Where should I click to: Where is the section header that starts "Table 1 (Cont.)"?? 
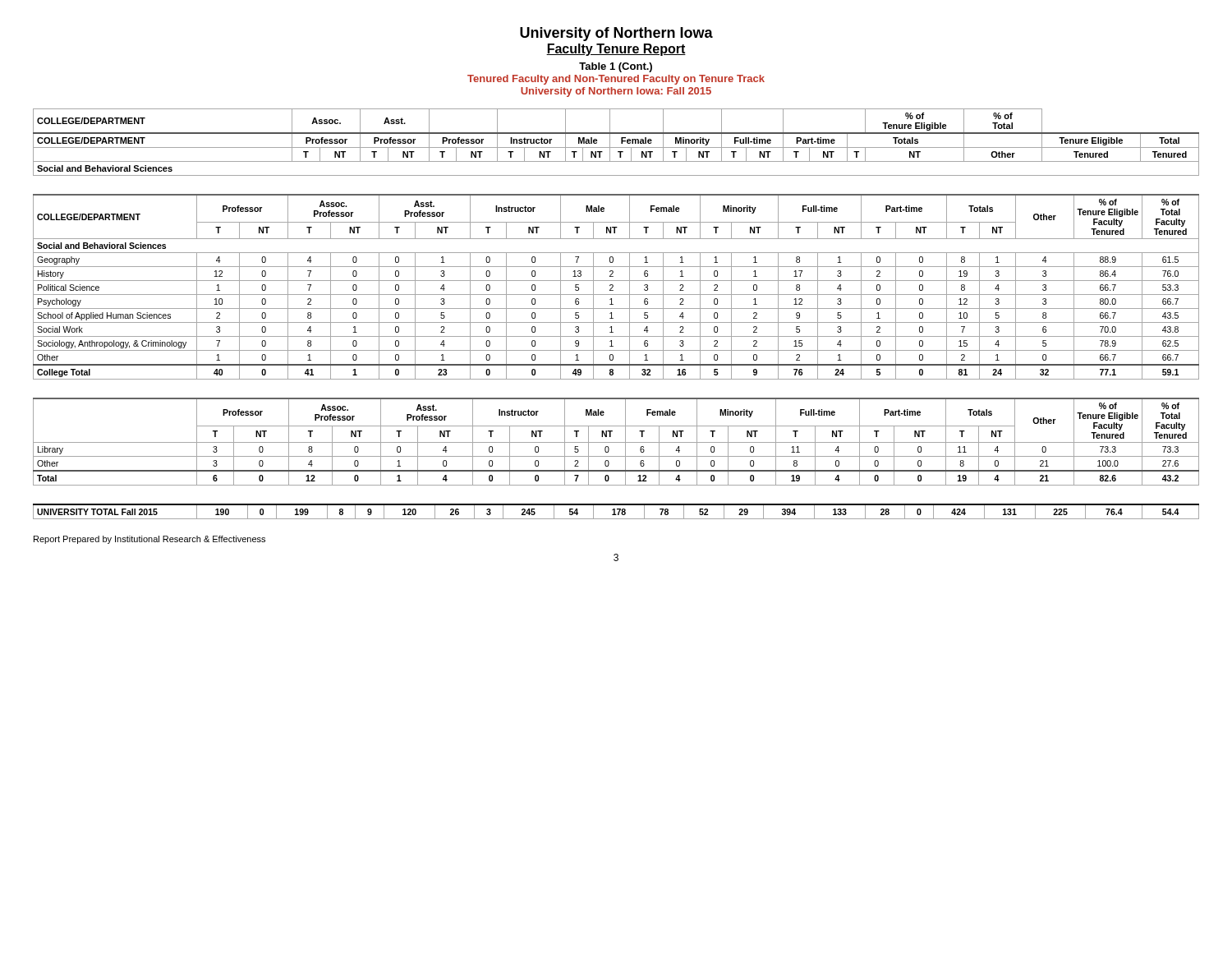tap(616, 78)
